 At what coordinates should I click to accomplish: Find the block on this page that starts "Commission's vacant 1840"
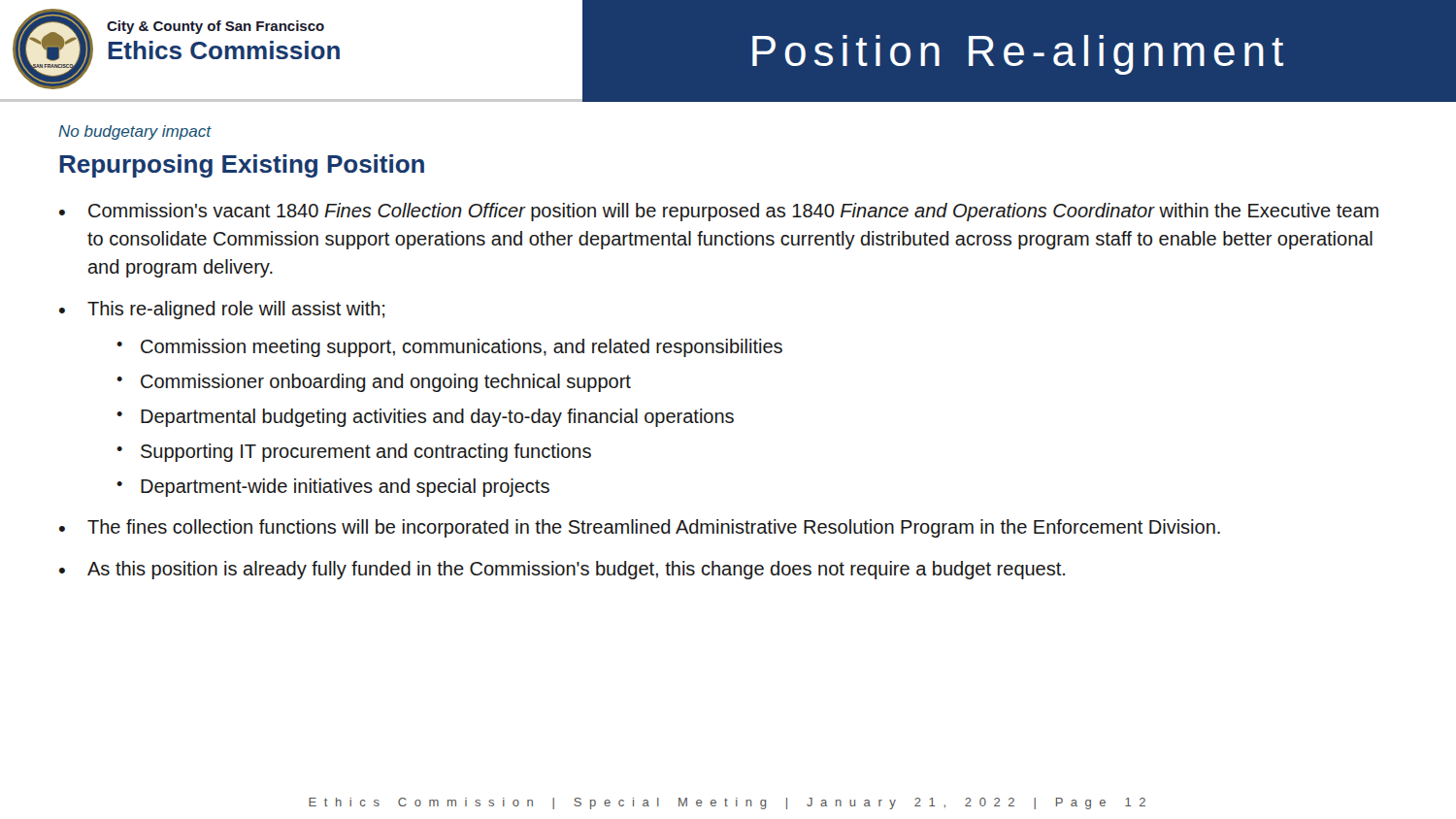click(733, 239)
